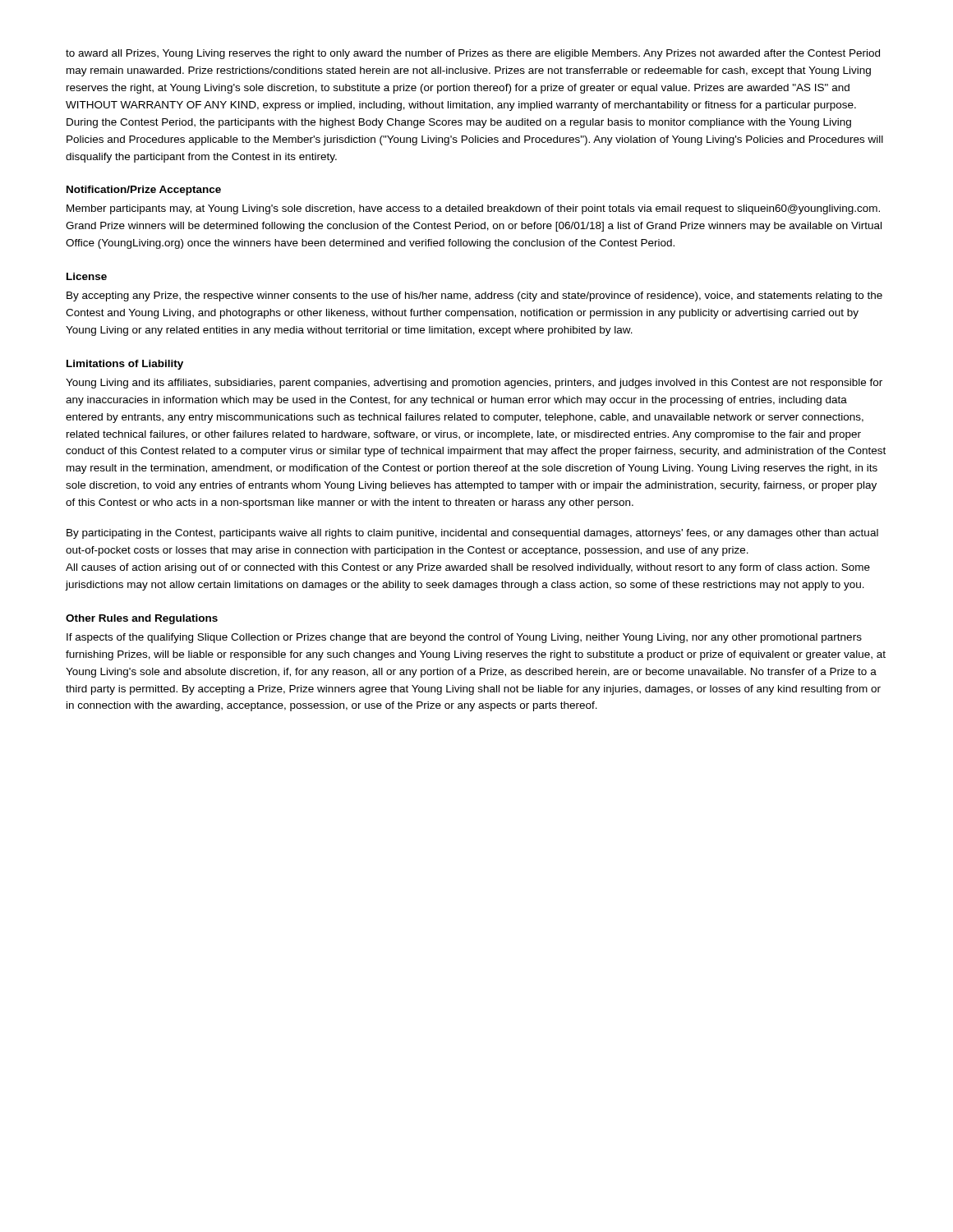Point to the block beginning "If aspects of"
953x1232 pixels.
pos(476,672)
